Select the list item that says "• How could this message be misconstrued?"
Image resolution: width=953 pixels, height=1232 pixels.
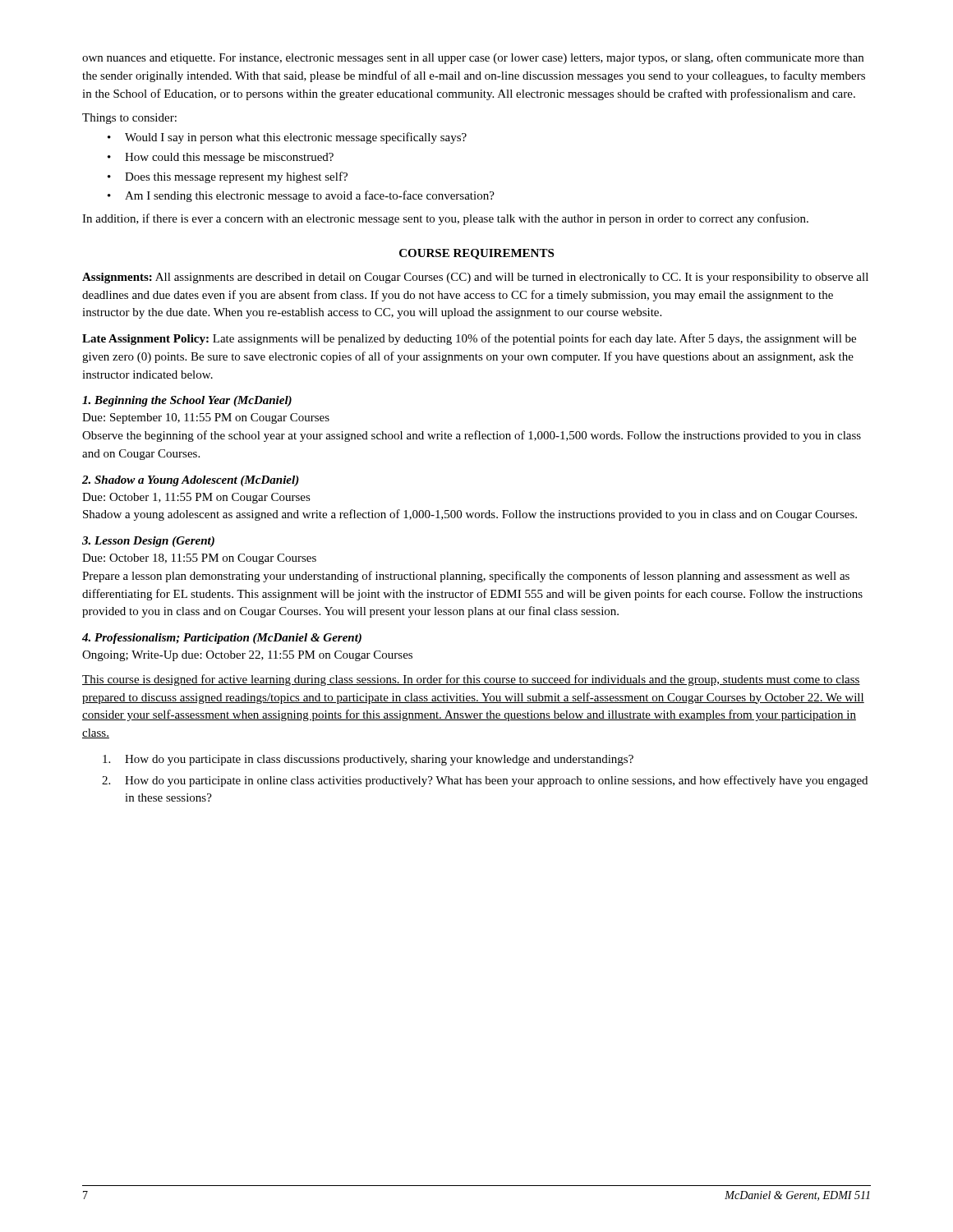(x=220, y=157)
